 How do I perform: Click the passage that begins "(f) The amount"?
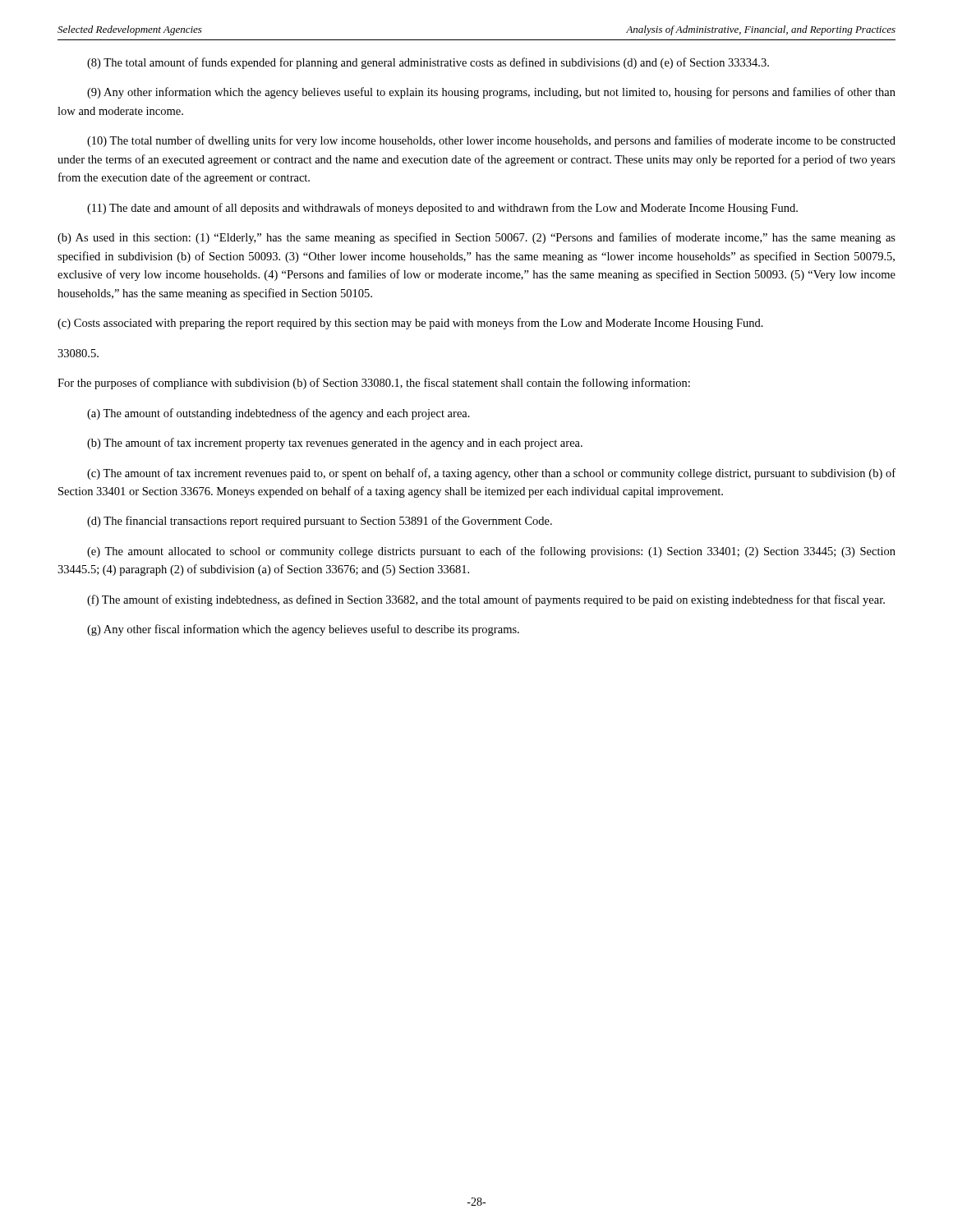[x=486, y=599]
